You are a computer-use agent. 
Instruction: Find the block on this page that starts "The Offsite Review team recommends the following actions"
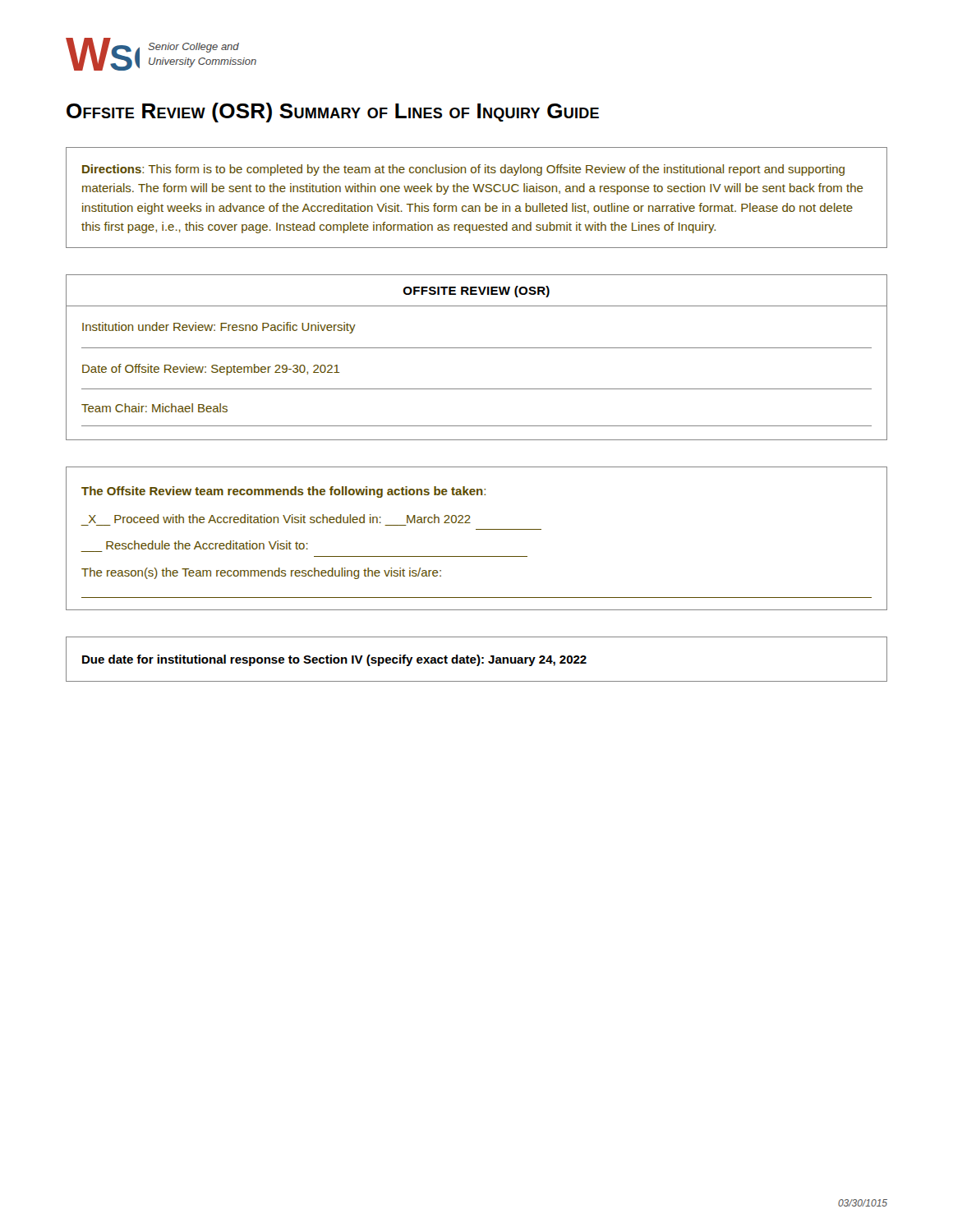(476, 539)
